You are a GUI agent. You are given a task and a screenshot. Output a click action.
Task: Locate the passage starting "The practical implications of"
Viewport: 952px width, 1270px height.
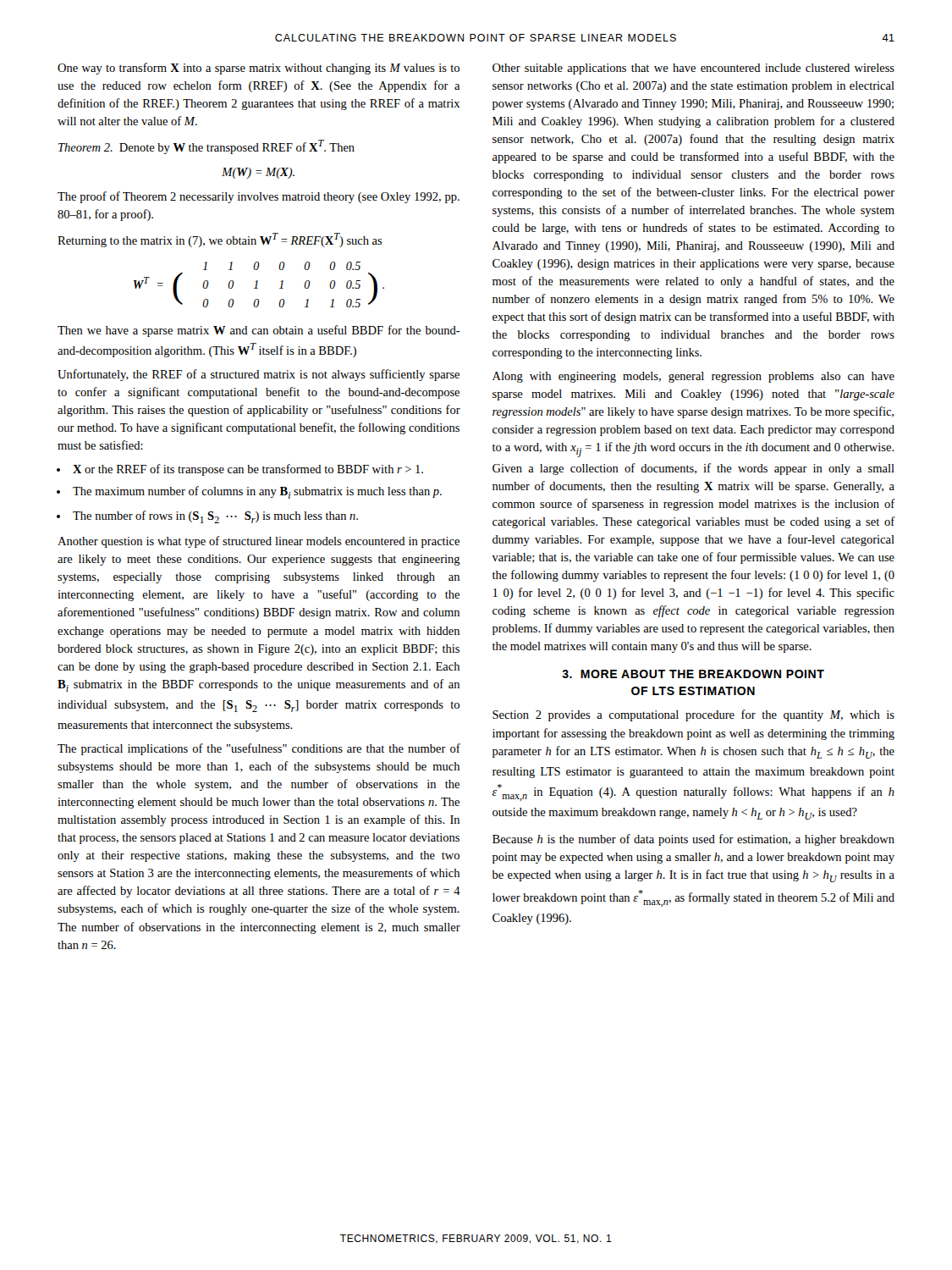pyautogui.click(x=259, y=847)
